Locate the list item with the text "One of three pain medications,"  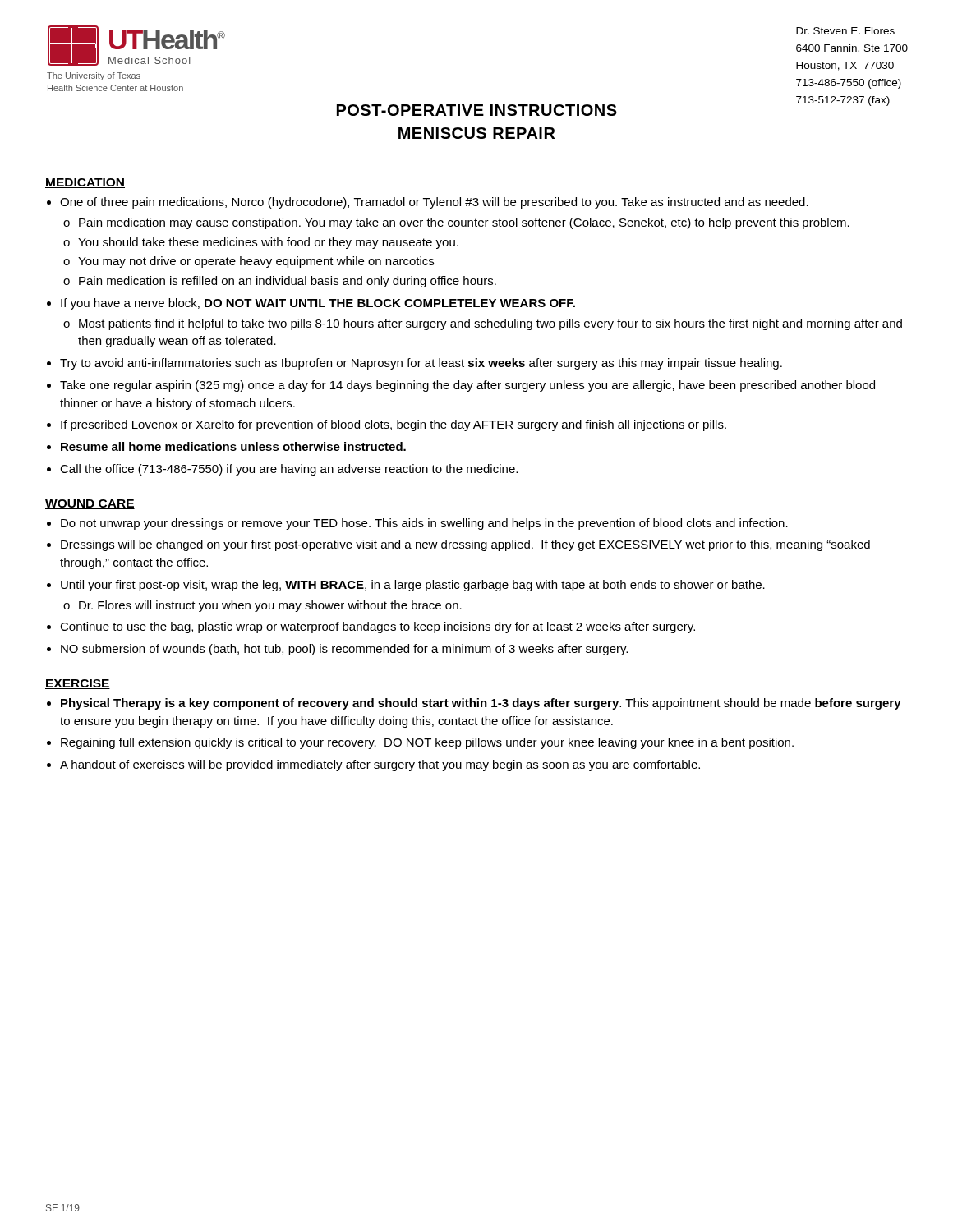coord(434,203)
